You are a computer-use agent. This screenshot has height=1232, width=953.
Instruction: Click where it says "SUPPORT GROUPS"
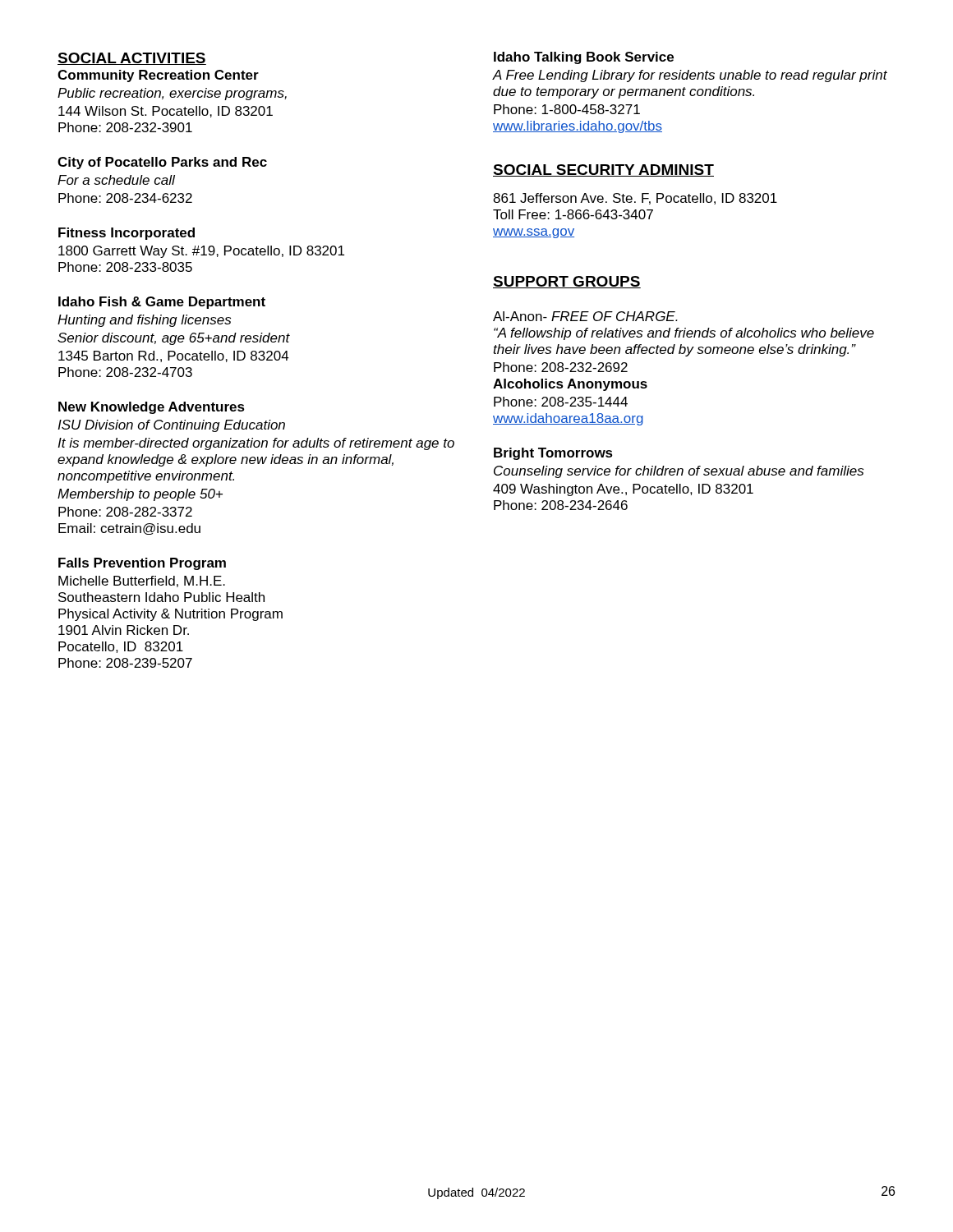pos(567,281)
